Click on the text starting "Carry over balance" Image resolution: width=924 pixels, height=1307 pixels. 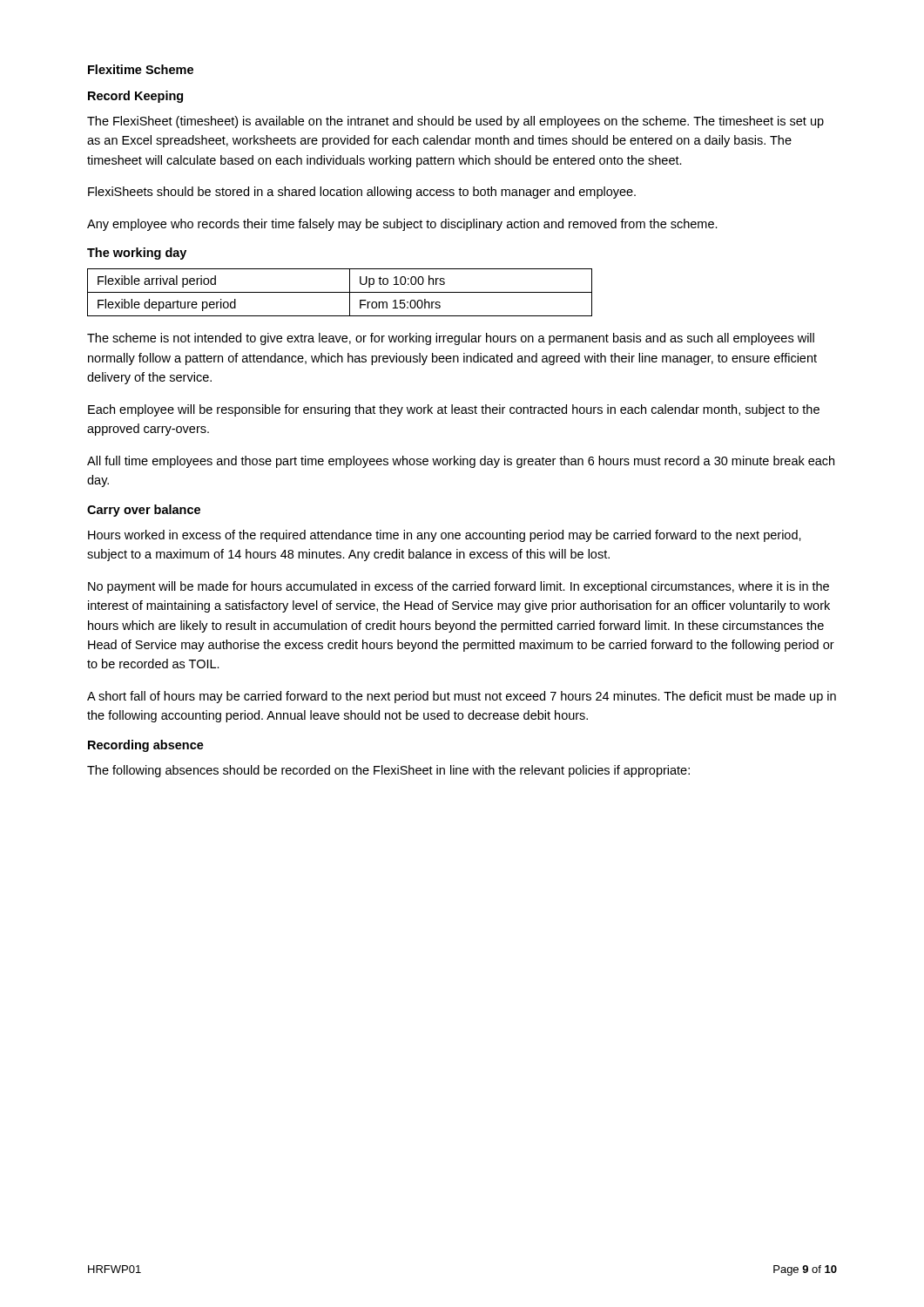[144, 509]
